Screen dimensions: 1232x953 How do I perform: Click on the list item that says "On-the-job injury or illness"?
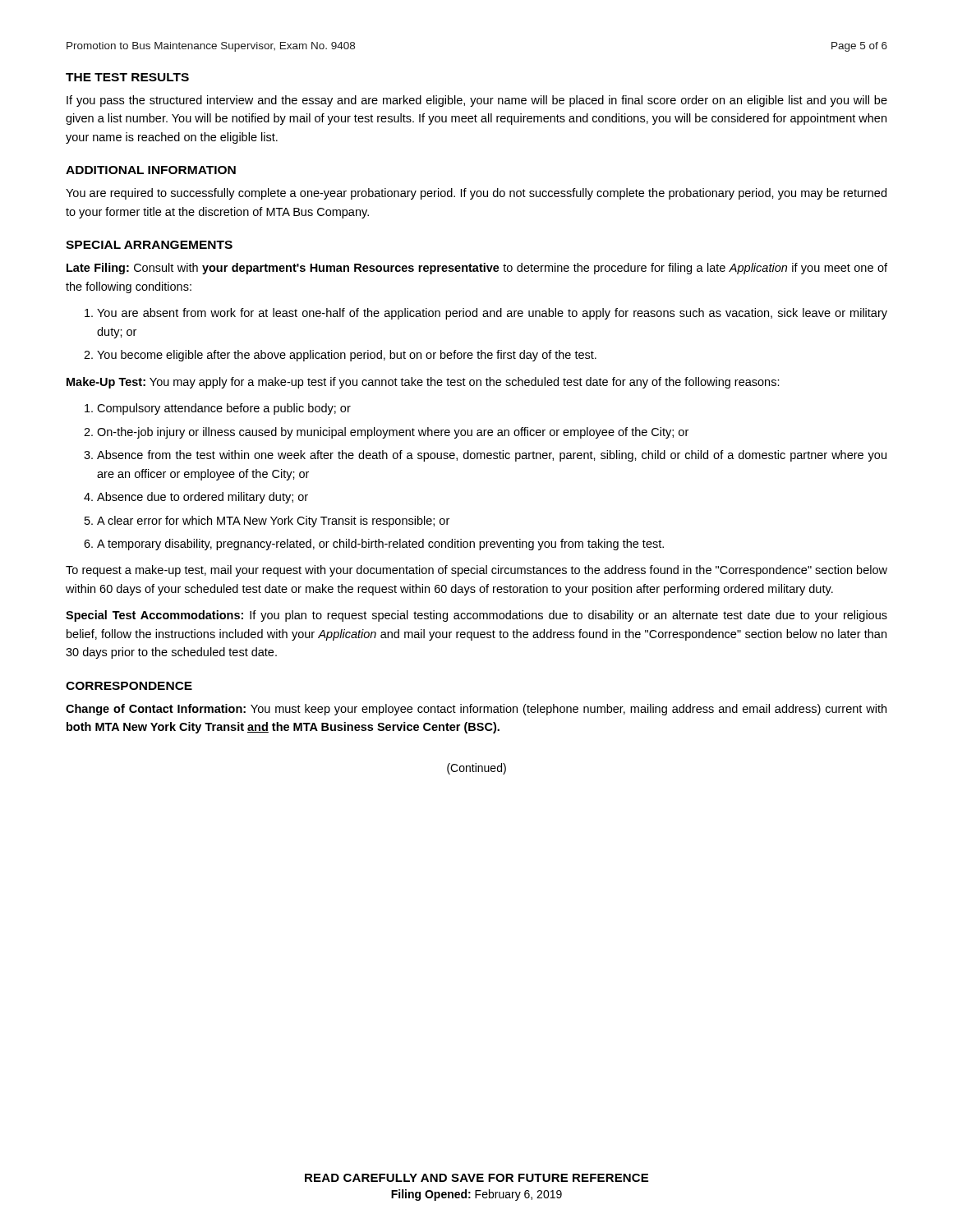coord(393,432)
